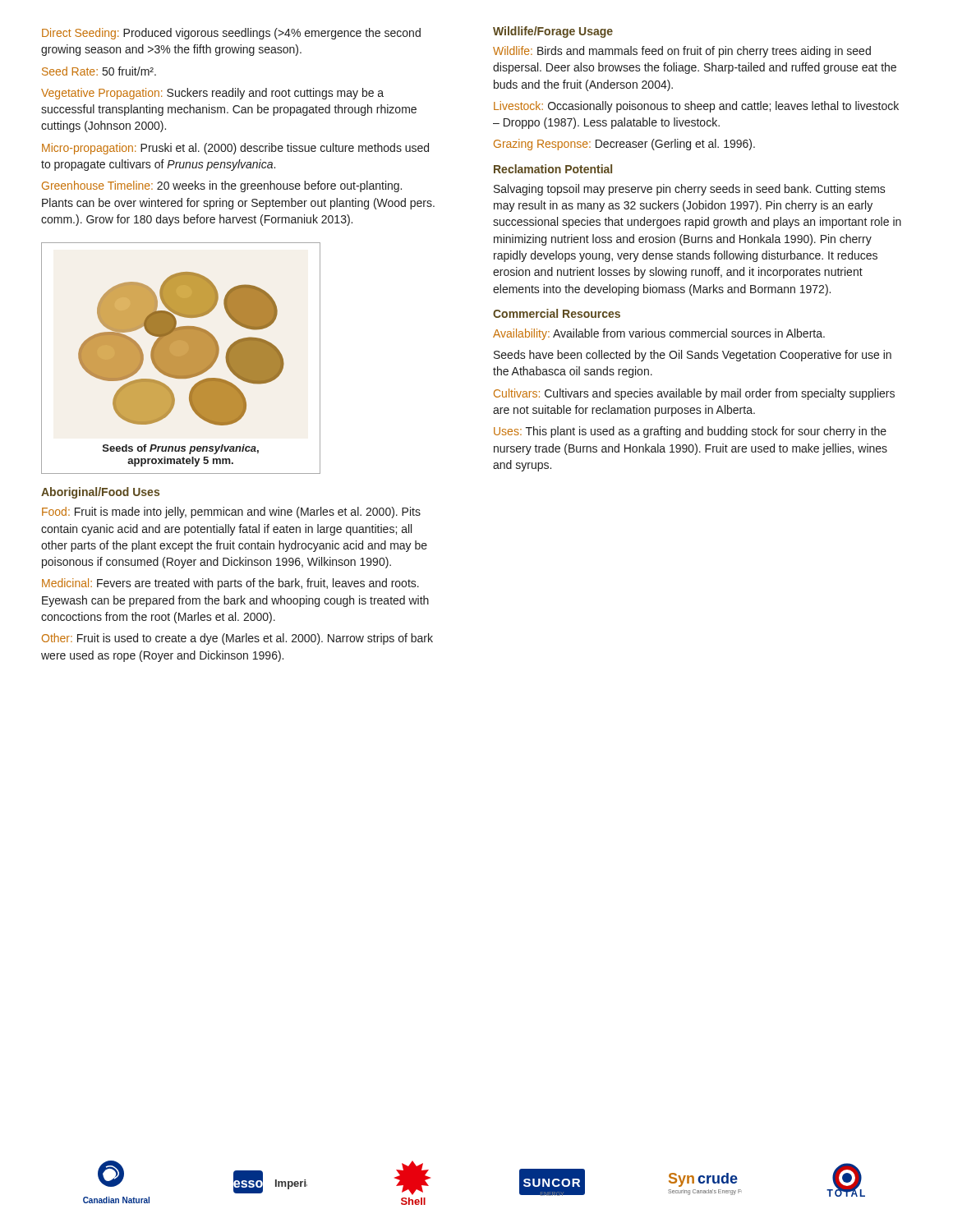Locate the photo

238,358
